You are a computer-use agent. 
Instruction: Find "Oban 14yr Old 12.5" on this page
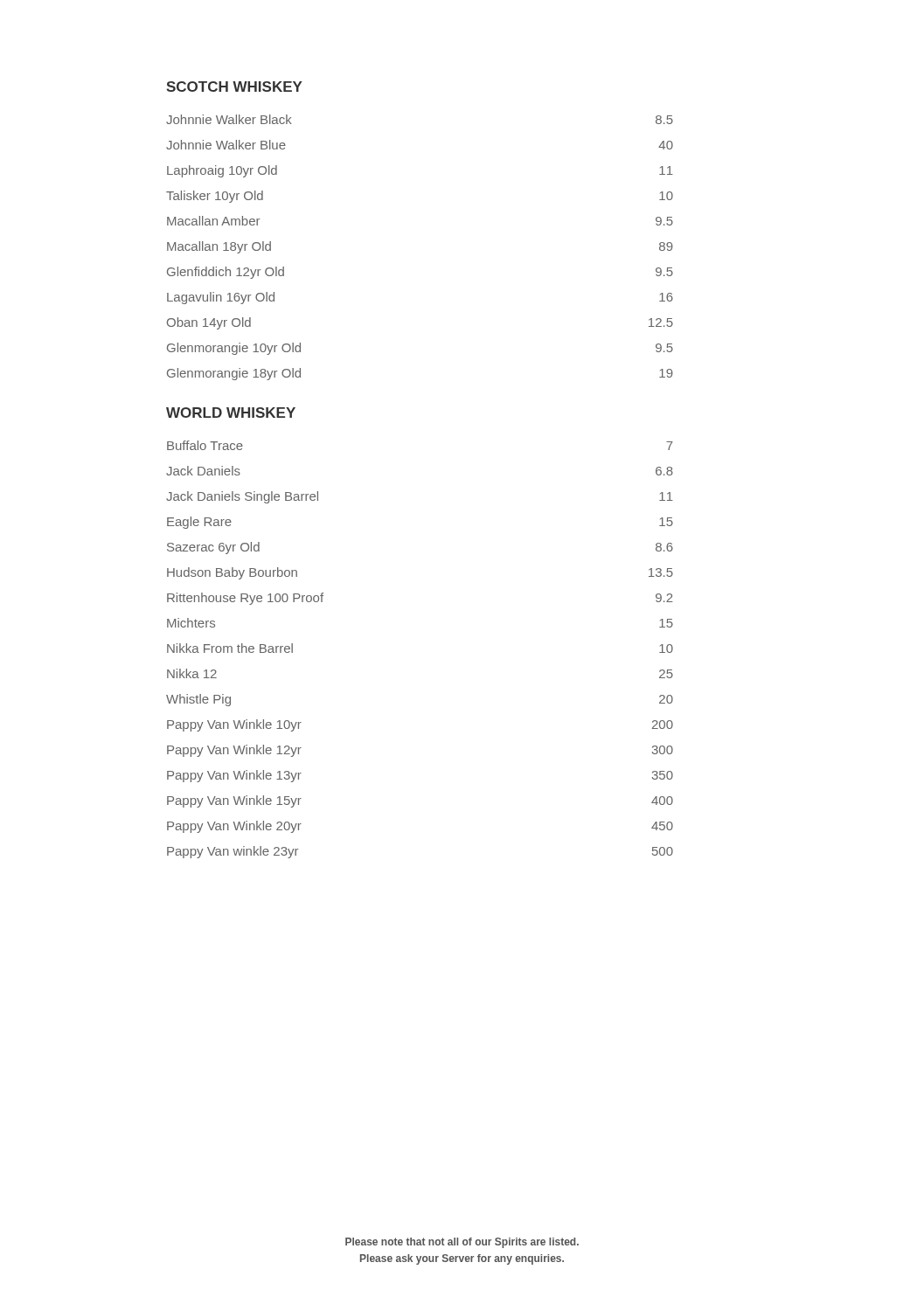click(x=210, y=323)
